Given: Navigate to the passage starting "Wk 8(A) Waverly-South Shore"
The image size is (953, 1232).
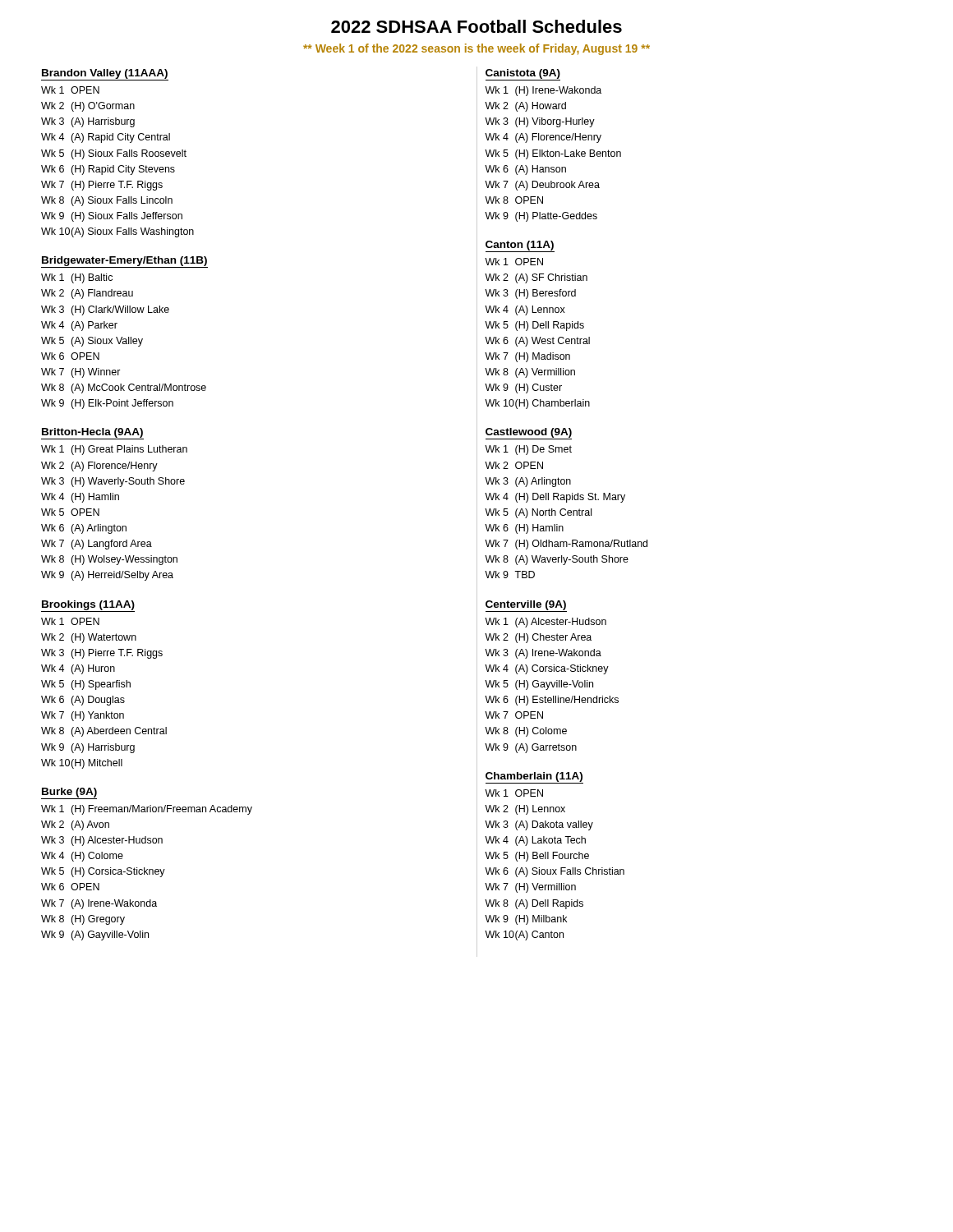Looking at the screenshot, I should [x=557, y=560].
